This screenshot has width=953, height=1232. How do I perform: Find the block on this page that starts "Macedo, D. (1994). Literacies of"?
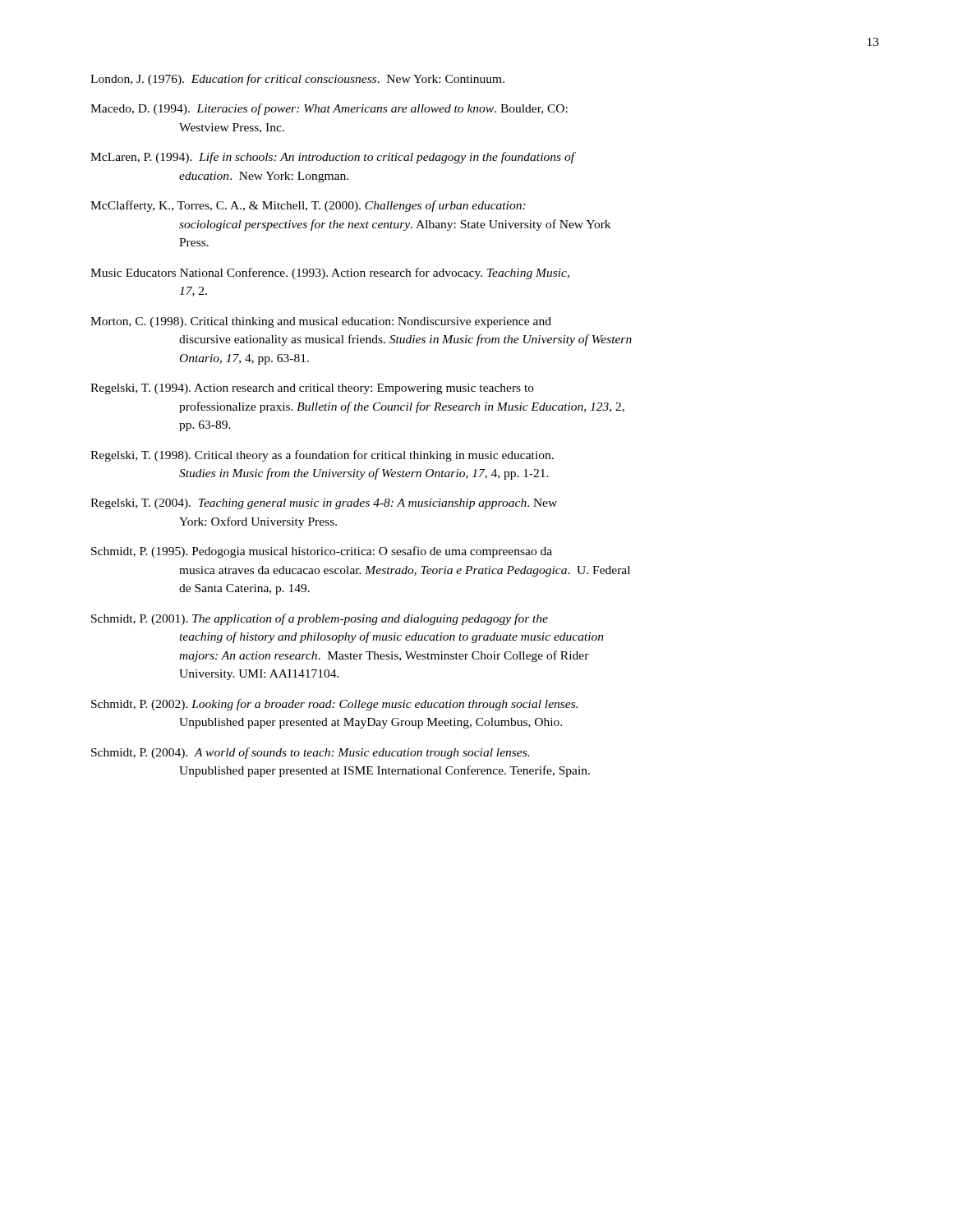point(329,118)
